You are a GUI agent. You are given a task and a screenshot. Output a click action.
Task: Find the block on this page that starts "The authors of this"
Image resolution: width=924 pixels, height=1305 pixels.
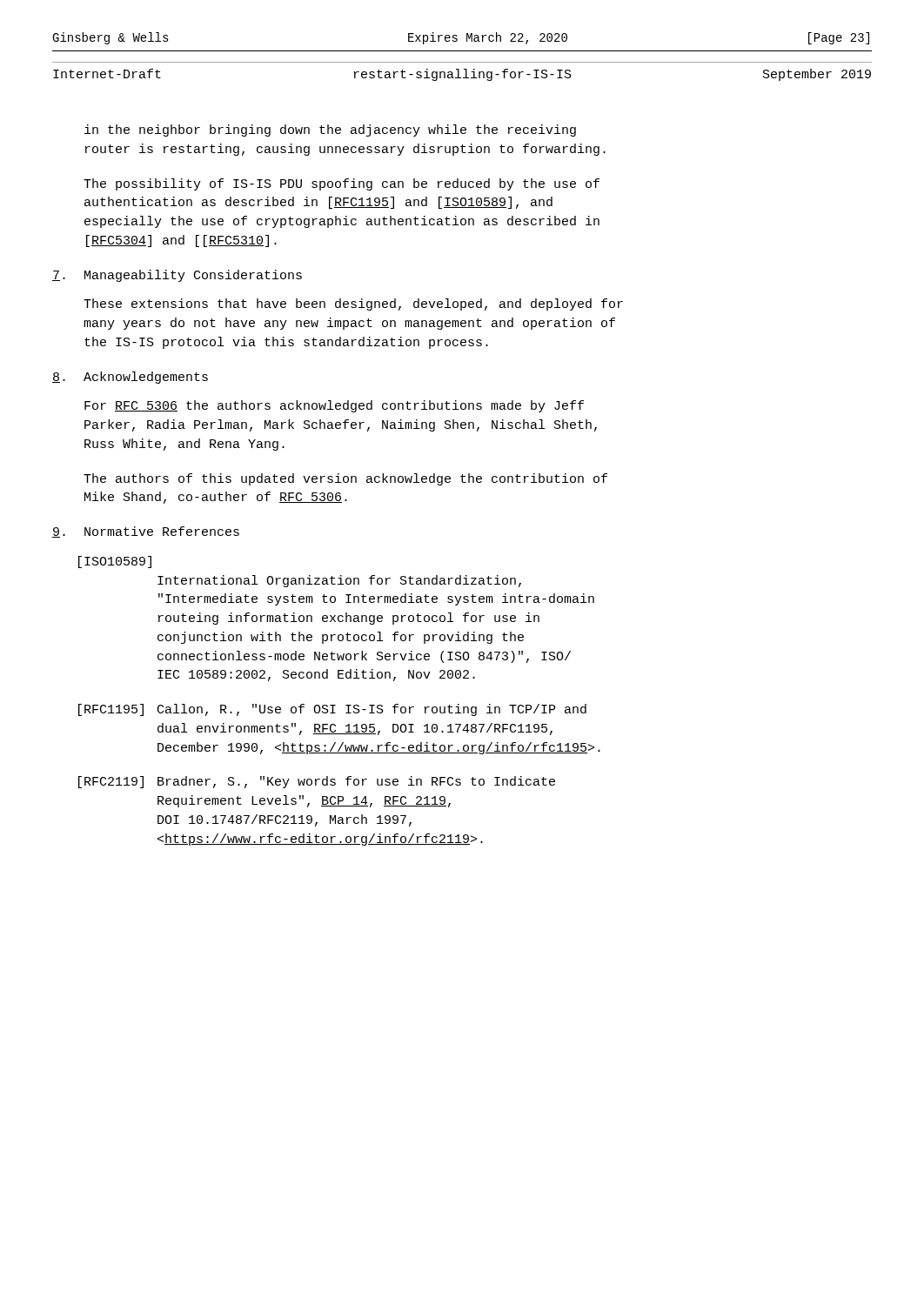346,489
